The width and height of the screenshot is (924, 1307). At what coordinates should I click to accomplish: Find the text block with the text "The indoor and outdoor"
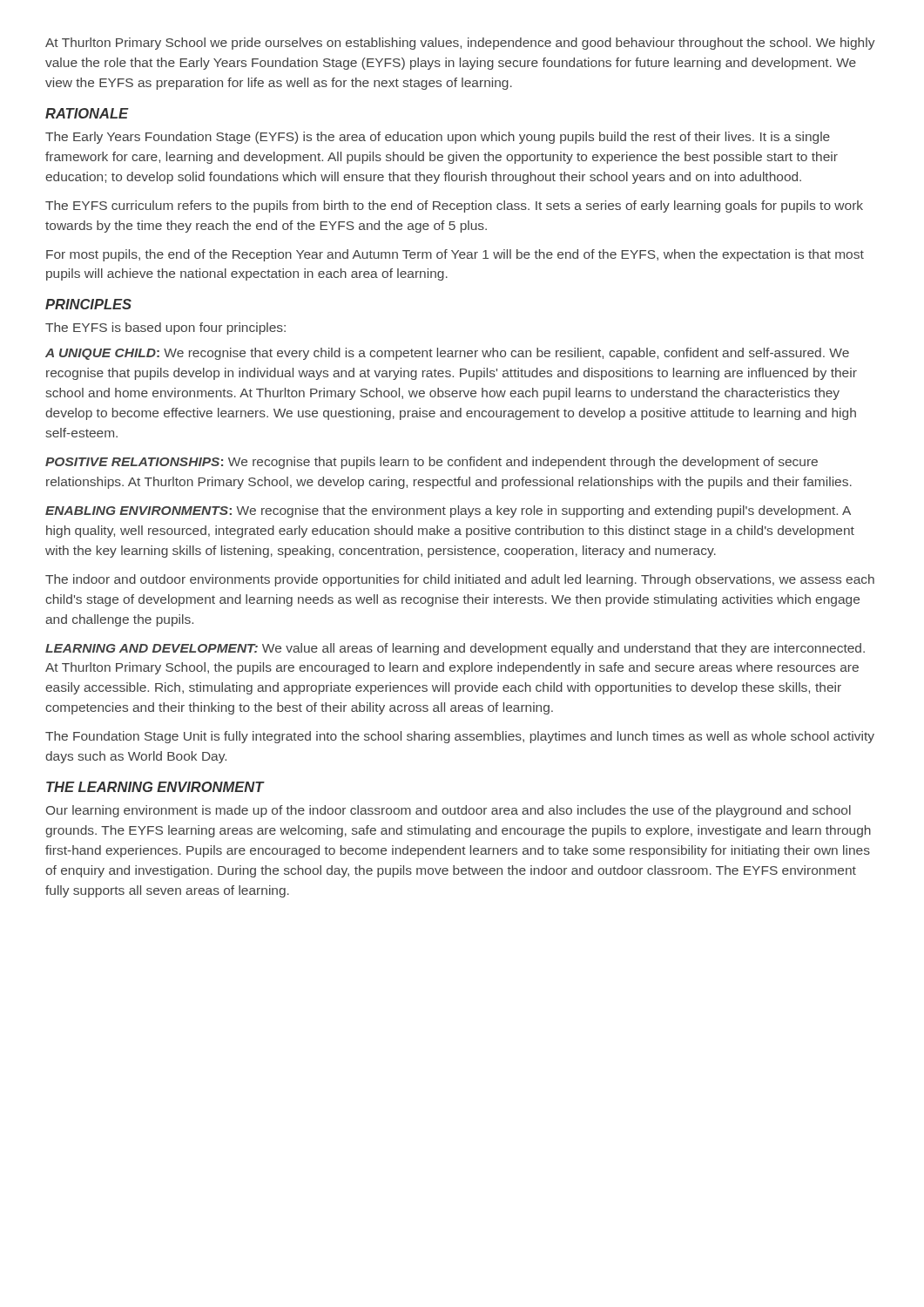coord(460,599)
